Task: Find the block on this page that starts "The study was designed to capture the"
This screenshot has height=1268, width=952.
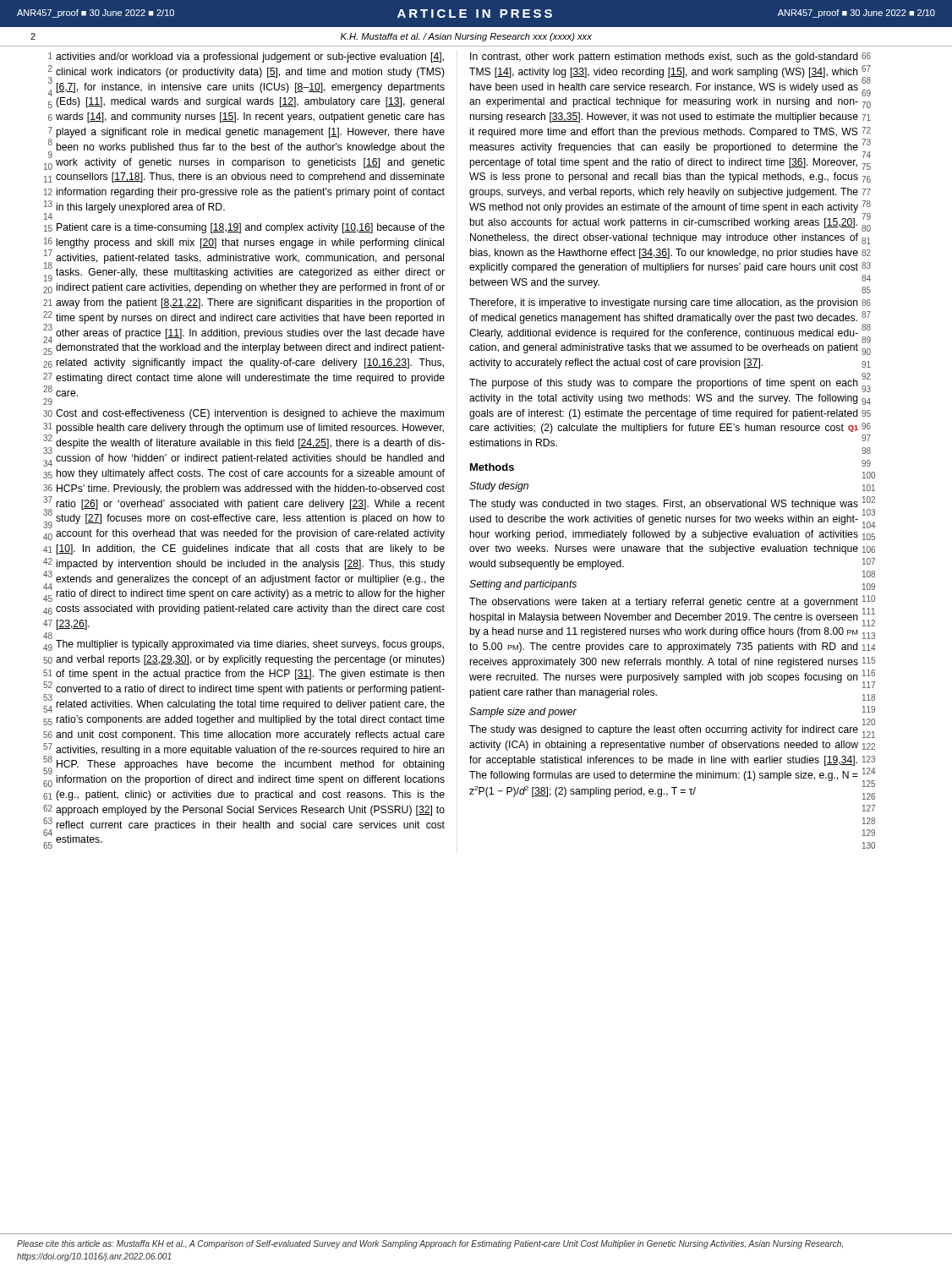Action: (x=664, y=760)
